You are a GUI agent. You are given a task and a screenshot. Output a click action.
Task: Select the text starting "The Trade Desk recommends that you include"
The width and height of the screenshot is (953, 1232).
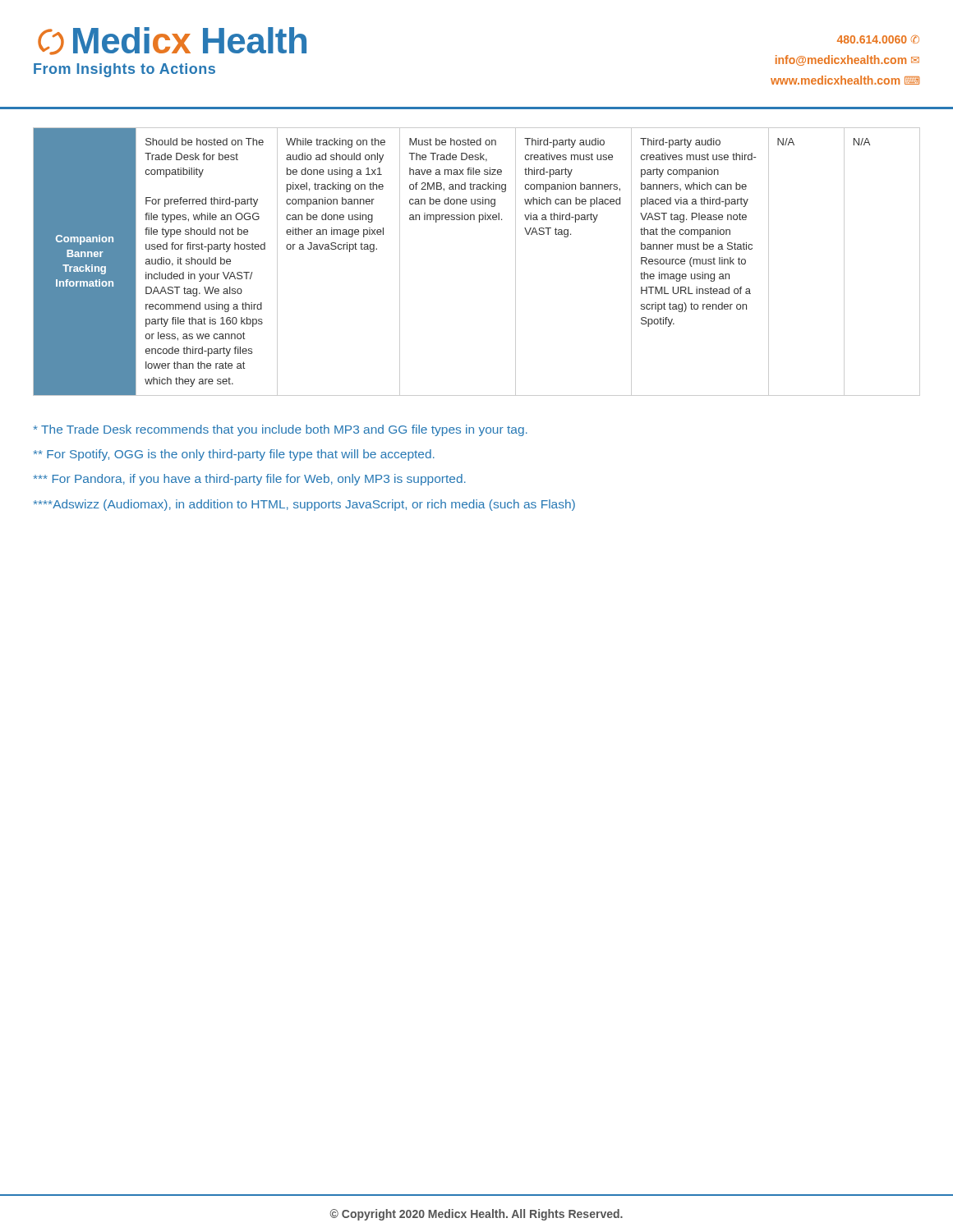click(x=476, y=429)
